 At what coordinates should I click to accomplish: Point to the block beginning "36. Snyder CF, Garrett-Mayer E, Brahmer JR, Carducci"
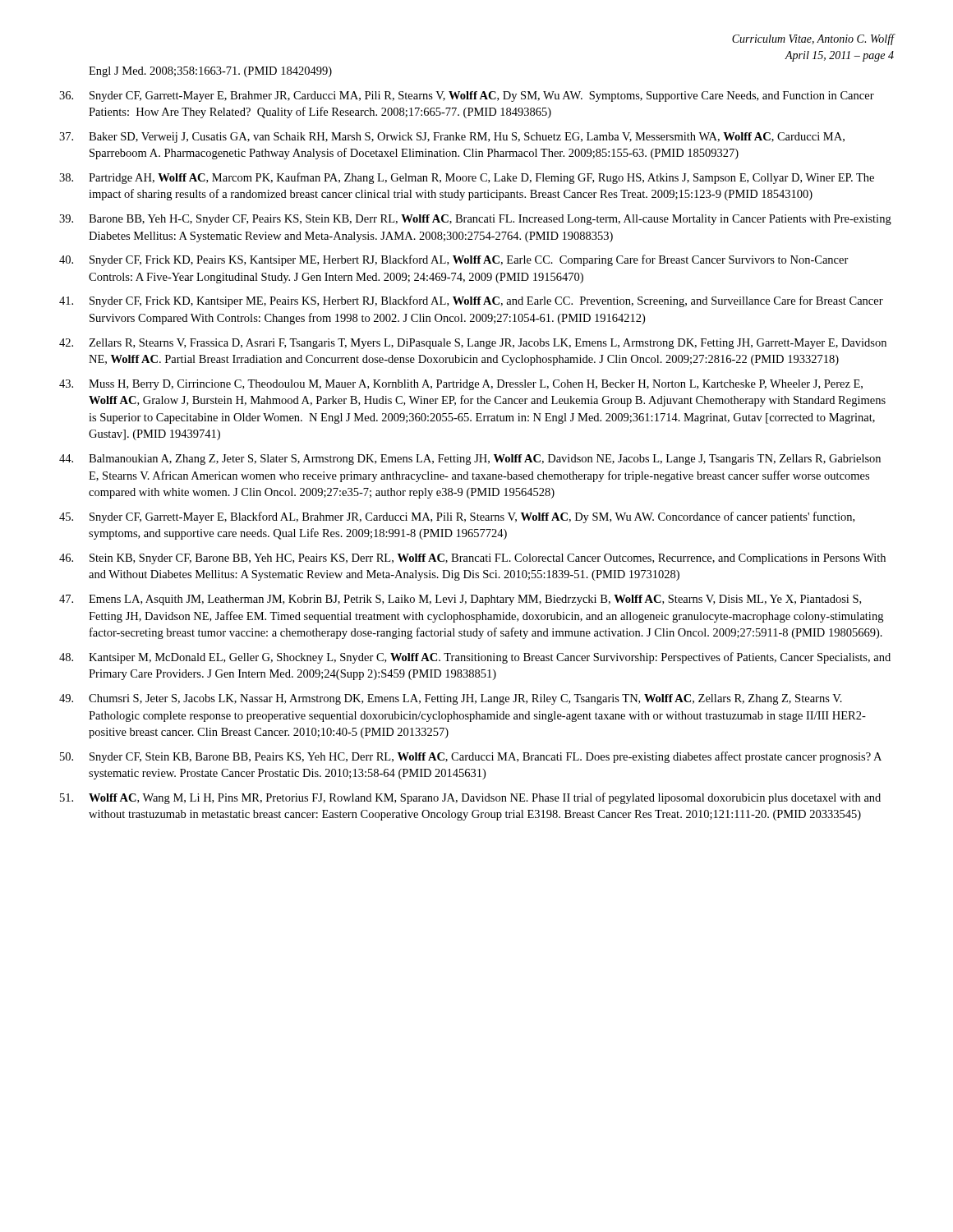[x=476, y=104]
